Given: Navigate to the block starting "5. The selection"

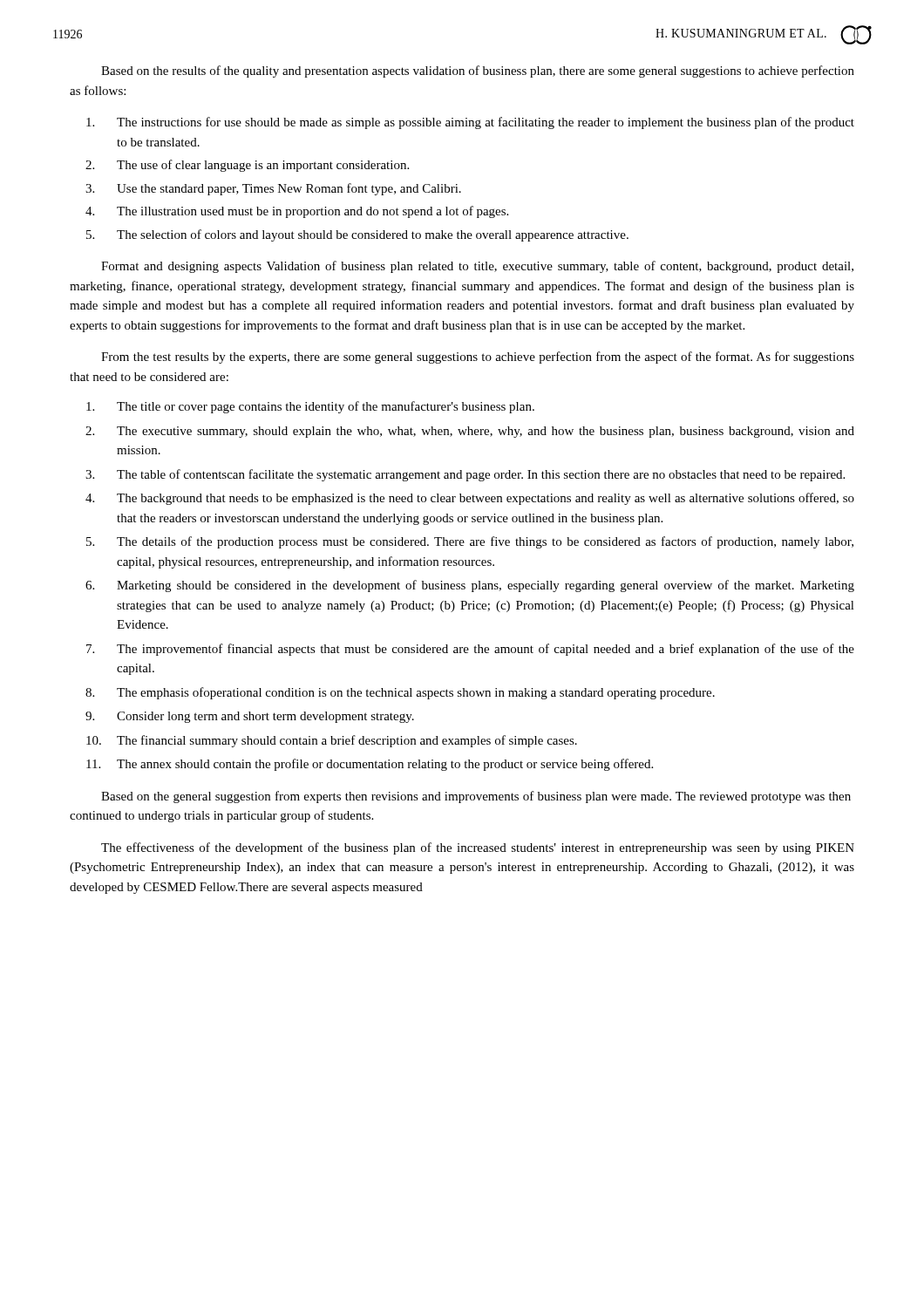Looking at the screenshot, I should [x=462, y=234].
